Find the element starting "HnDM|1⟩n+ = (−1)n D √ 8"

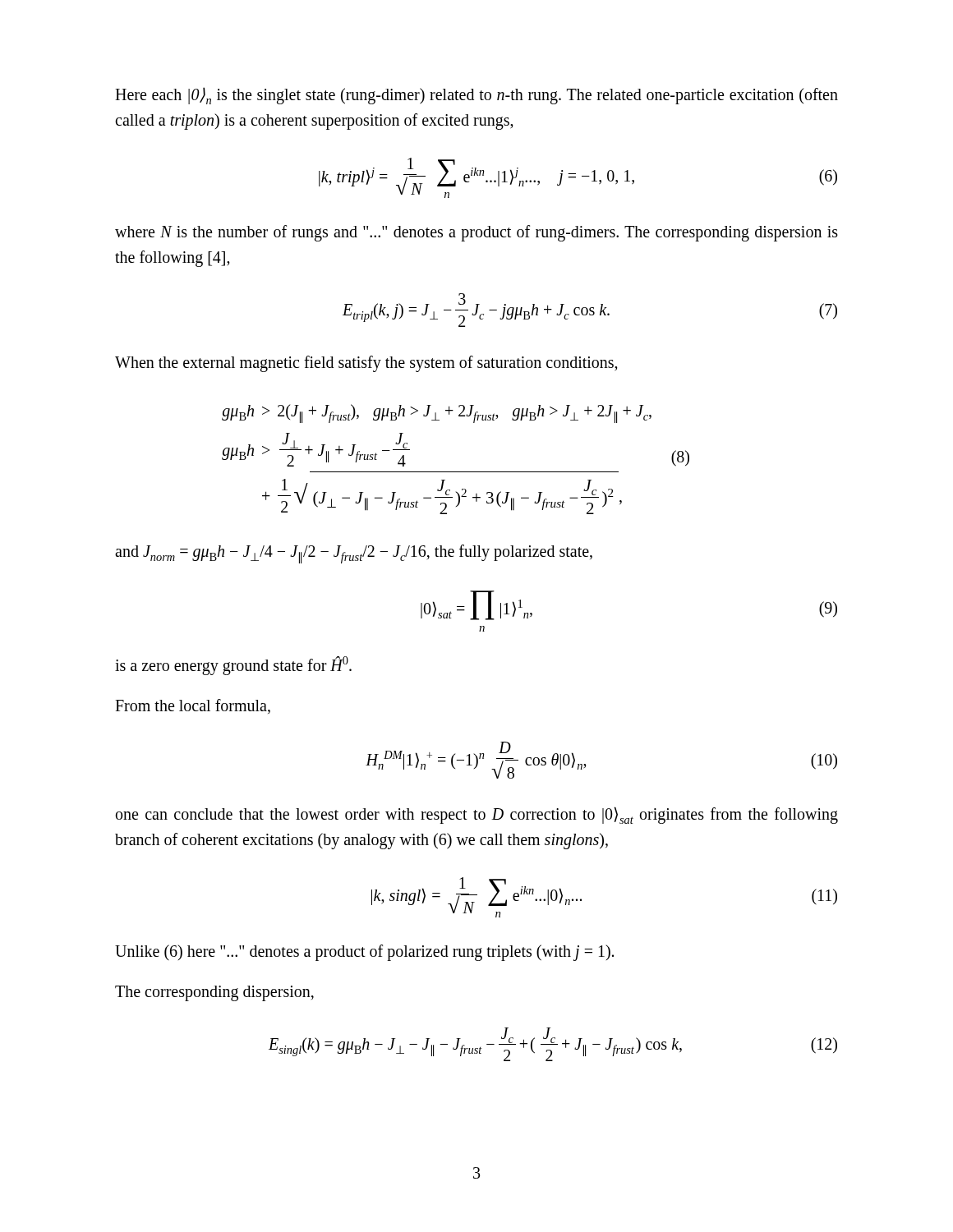(602, 760)
